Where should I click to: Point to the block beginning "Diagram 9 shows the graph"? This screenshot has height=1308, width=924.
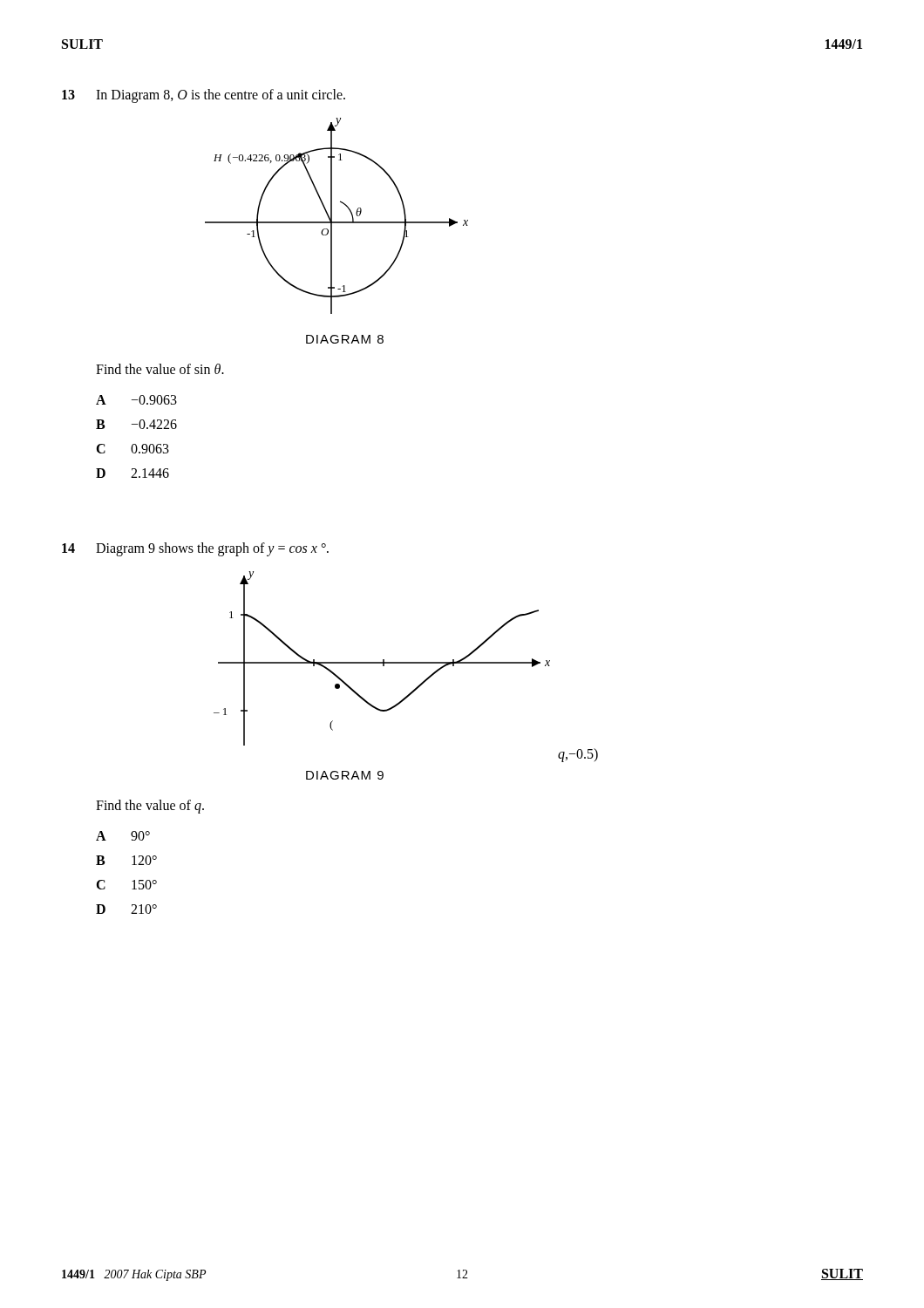point(213,548)
